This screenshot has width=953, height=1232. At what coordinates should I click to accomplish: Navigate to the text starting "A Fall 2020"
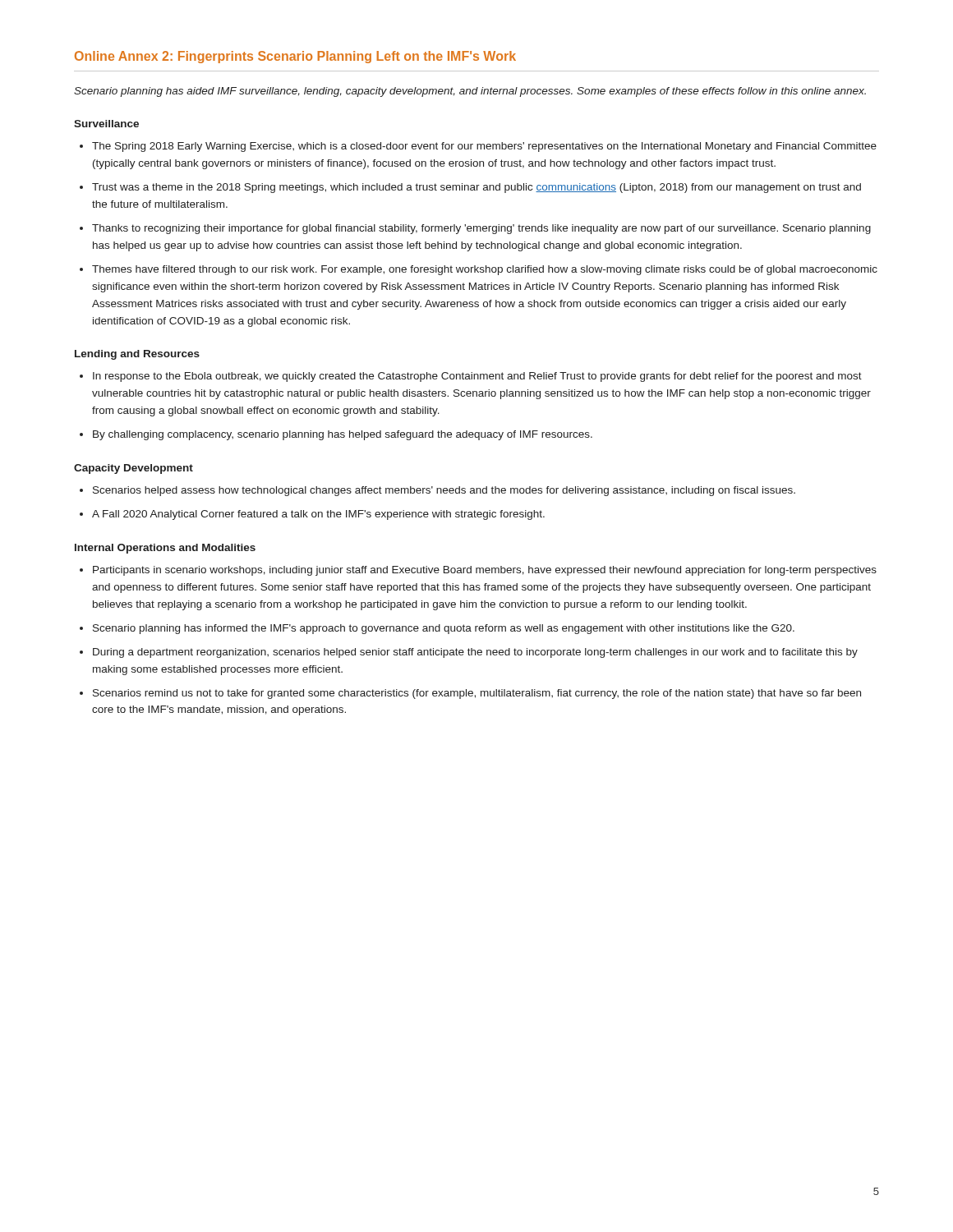click(x=319, y=514)
